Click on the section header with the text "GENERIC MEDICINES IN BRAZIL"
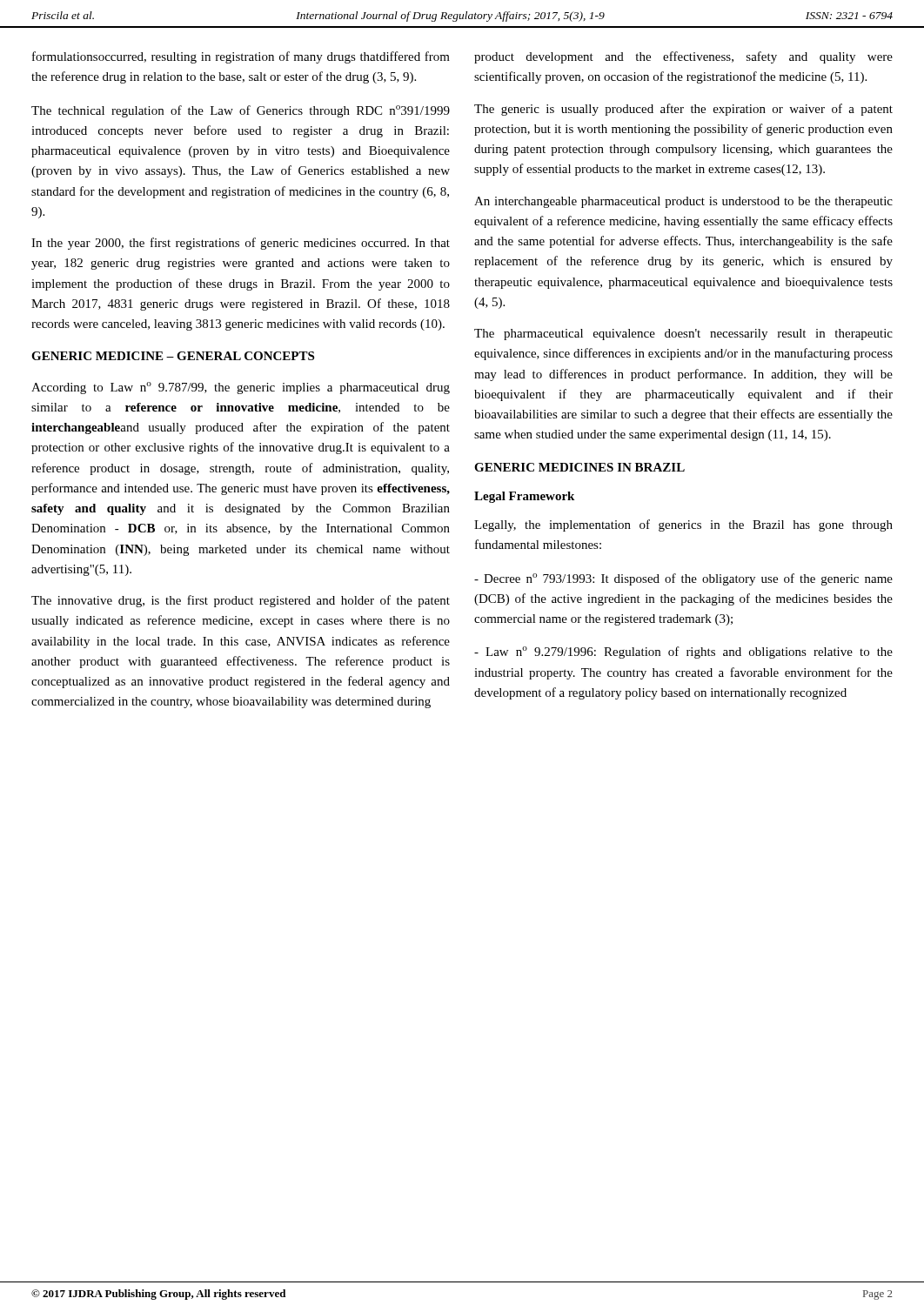Viewport: 924px width, 1305px height. 580,467
